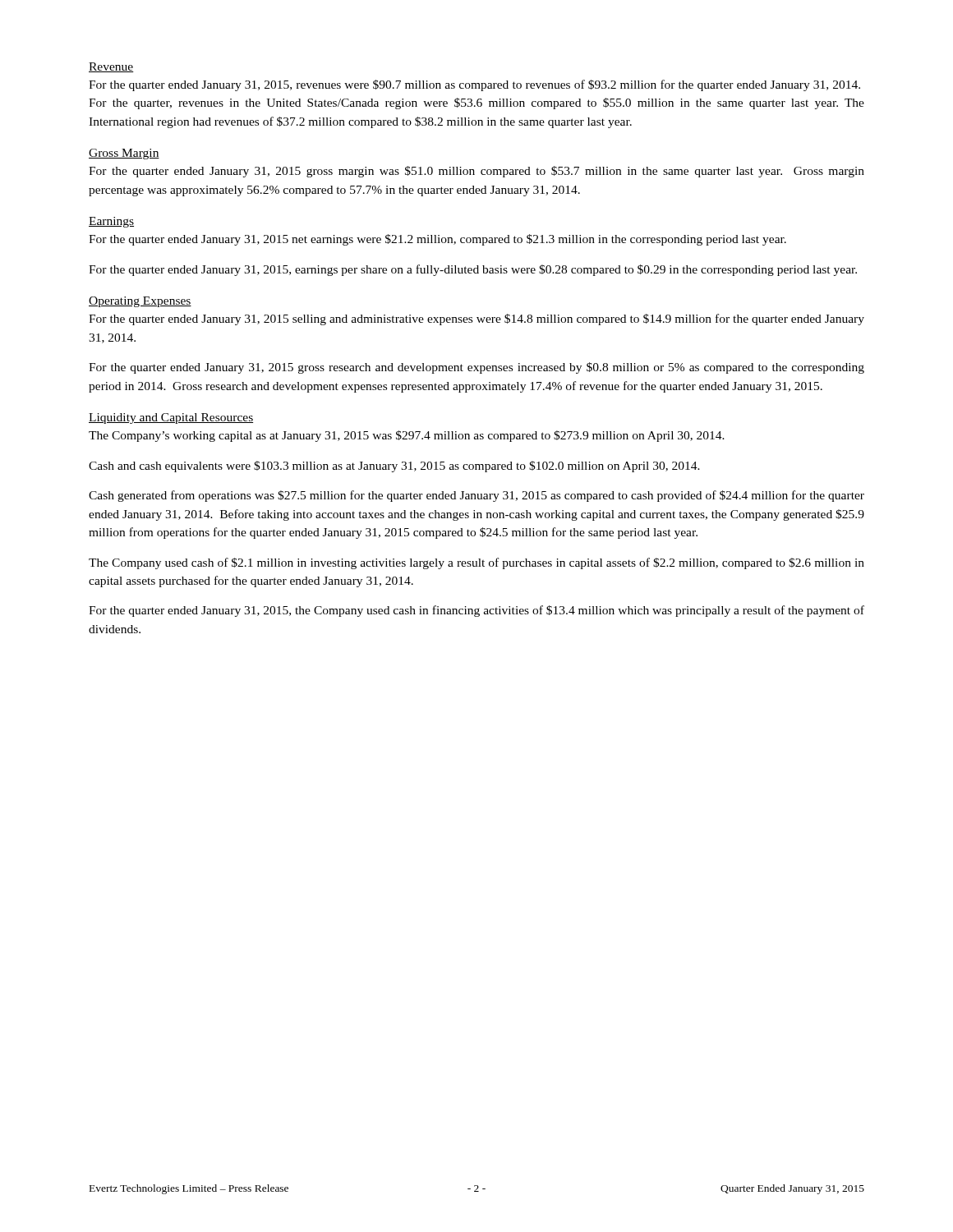The image size is (953, 1232).
Task: Click on the element starting "Cash generated from operations was $27.5 million for"
Action: (476, 514)
